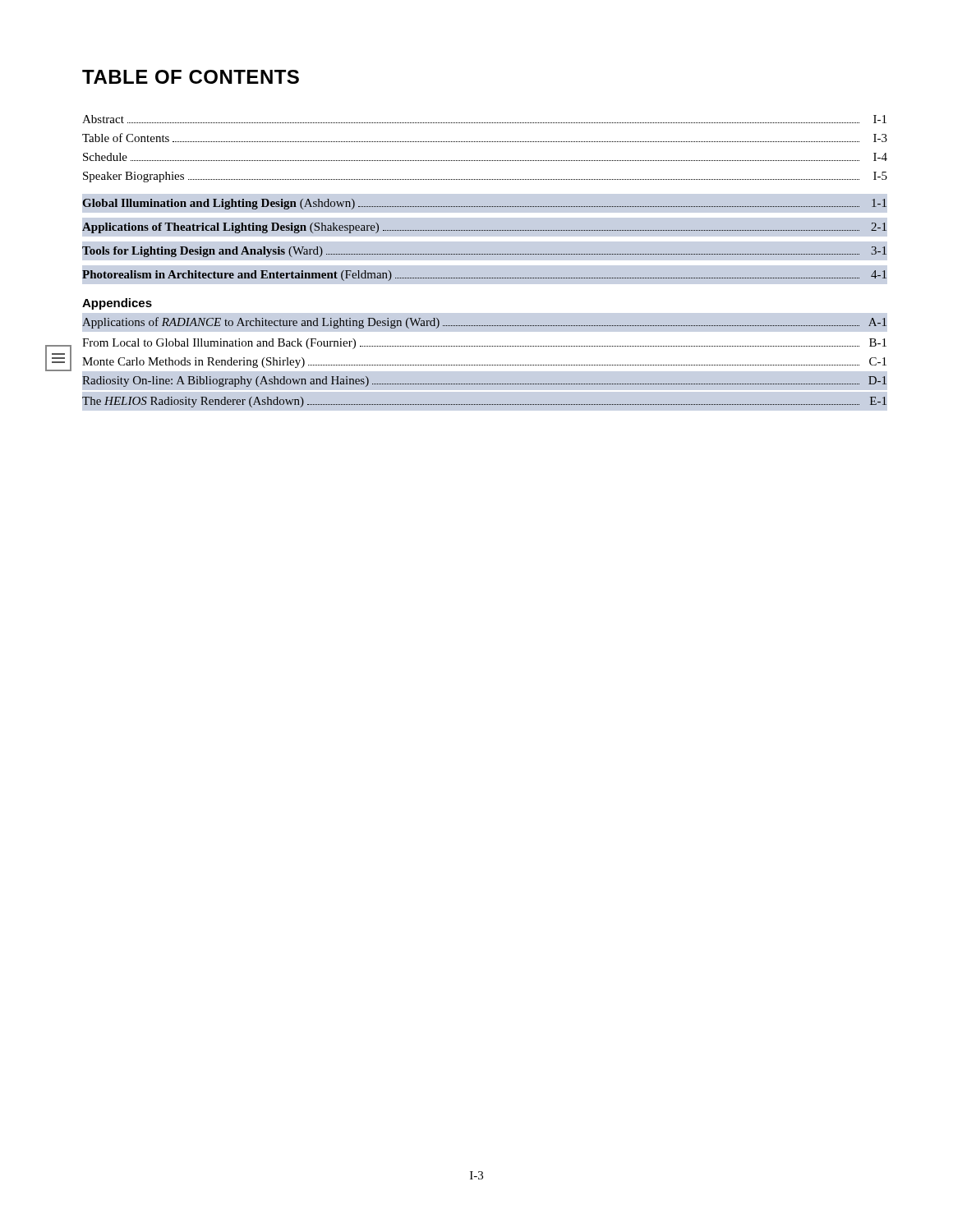
Task: Select the list item containing "Photorealism in Architecture and Entertainment (Feldman)"
Action: 485,275
